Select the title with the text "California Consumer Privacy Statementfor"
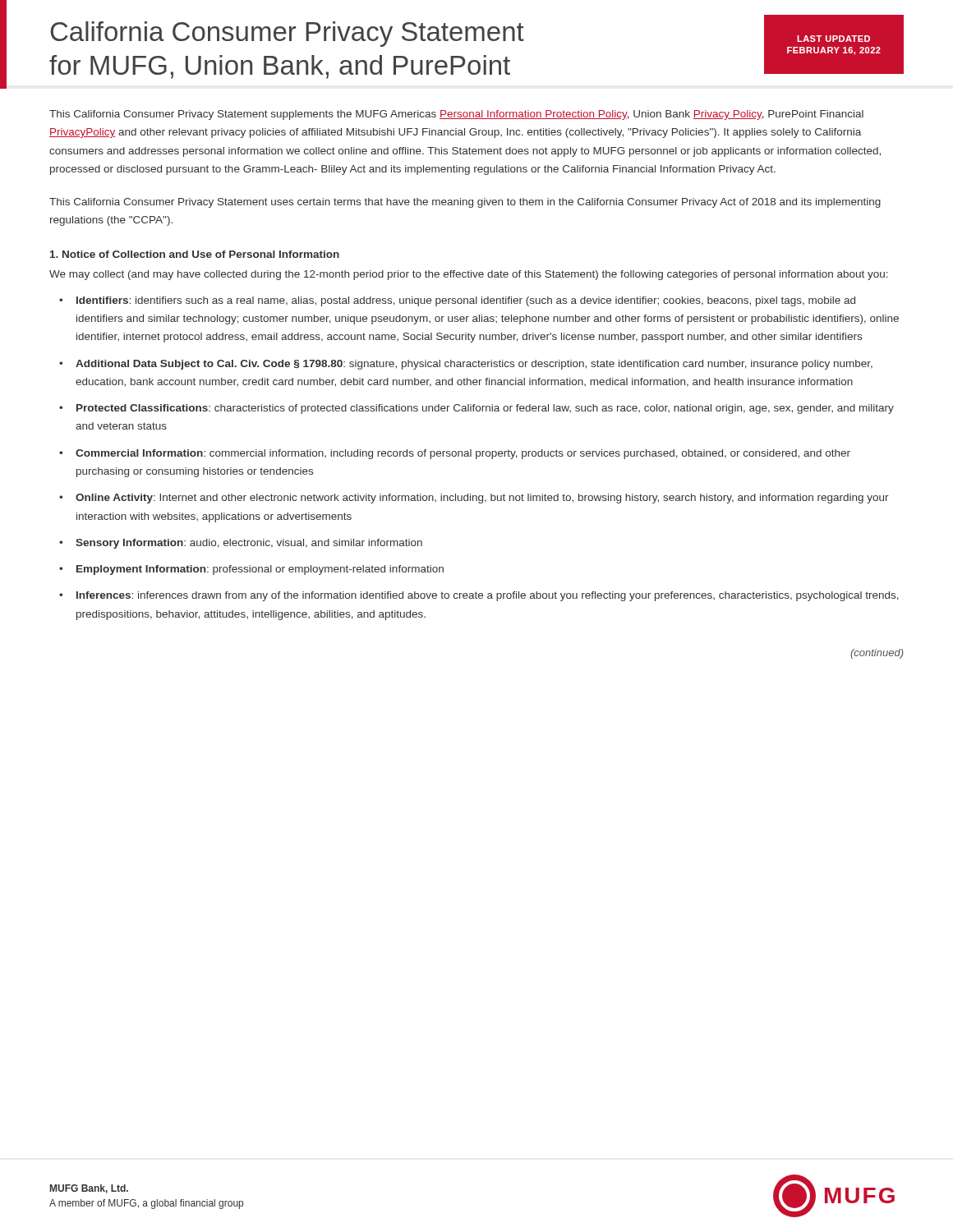953x1232 pixels. pyautogui.click(x=386, y=49)
